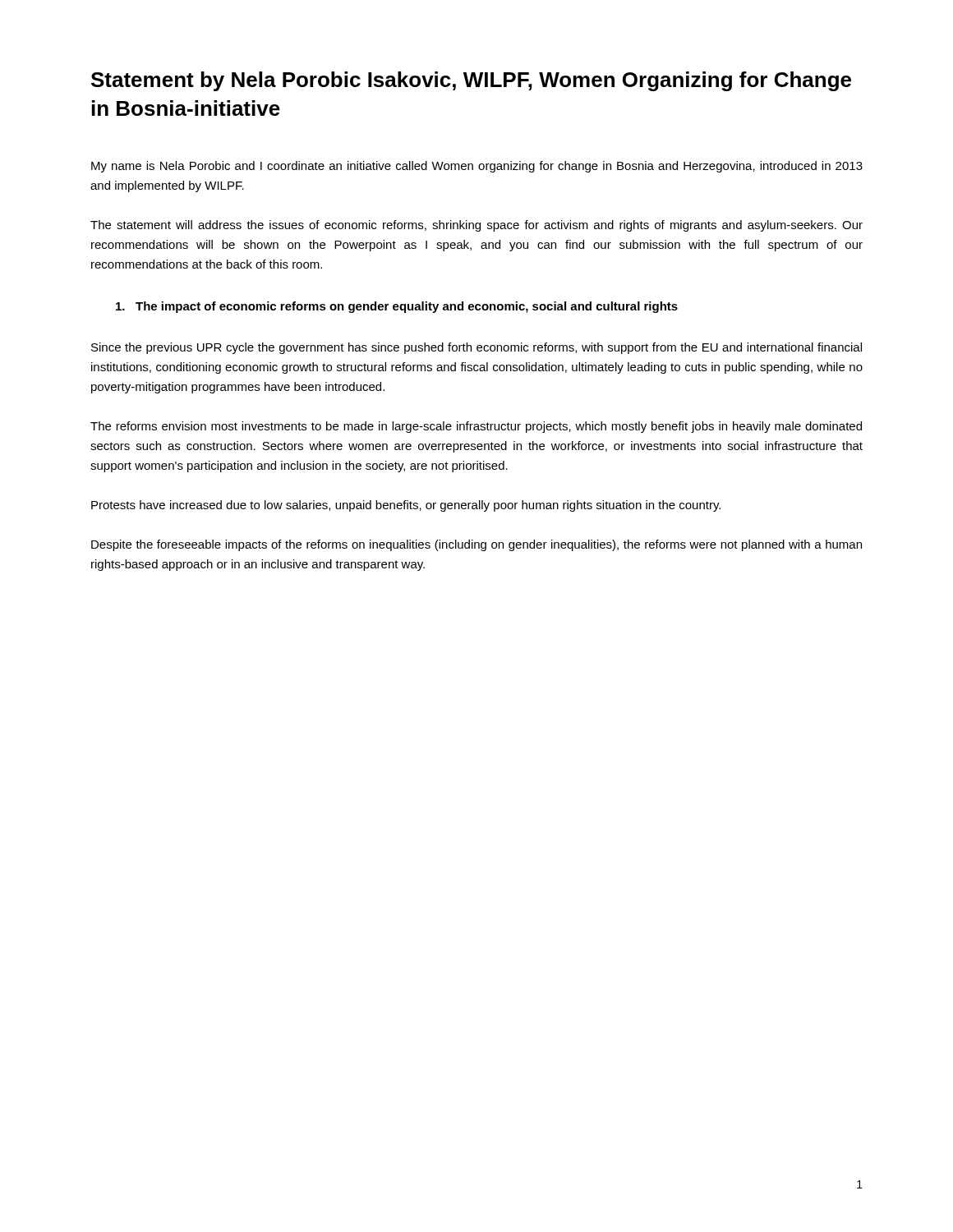Find the element starting "Despite the foreseeable impacts of the"
Image resolution: width=953 pixels, height=1232 pixels.
pos(476,554)
